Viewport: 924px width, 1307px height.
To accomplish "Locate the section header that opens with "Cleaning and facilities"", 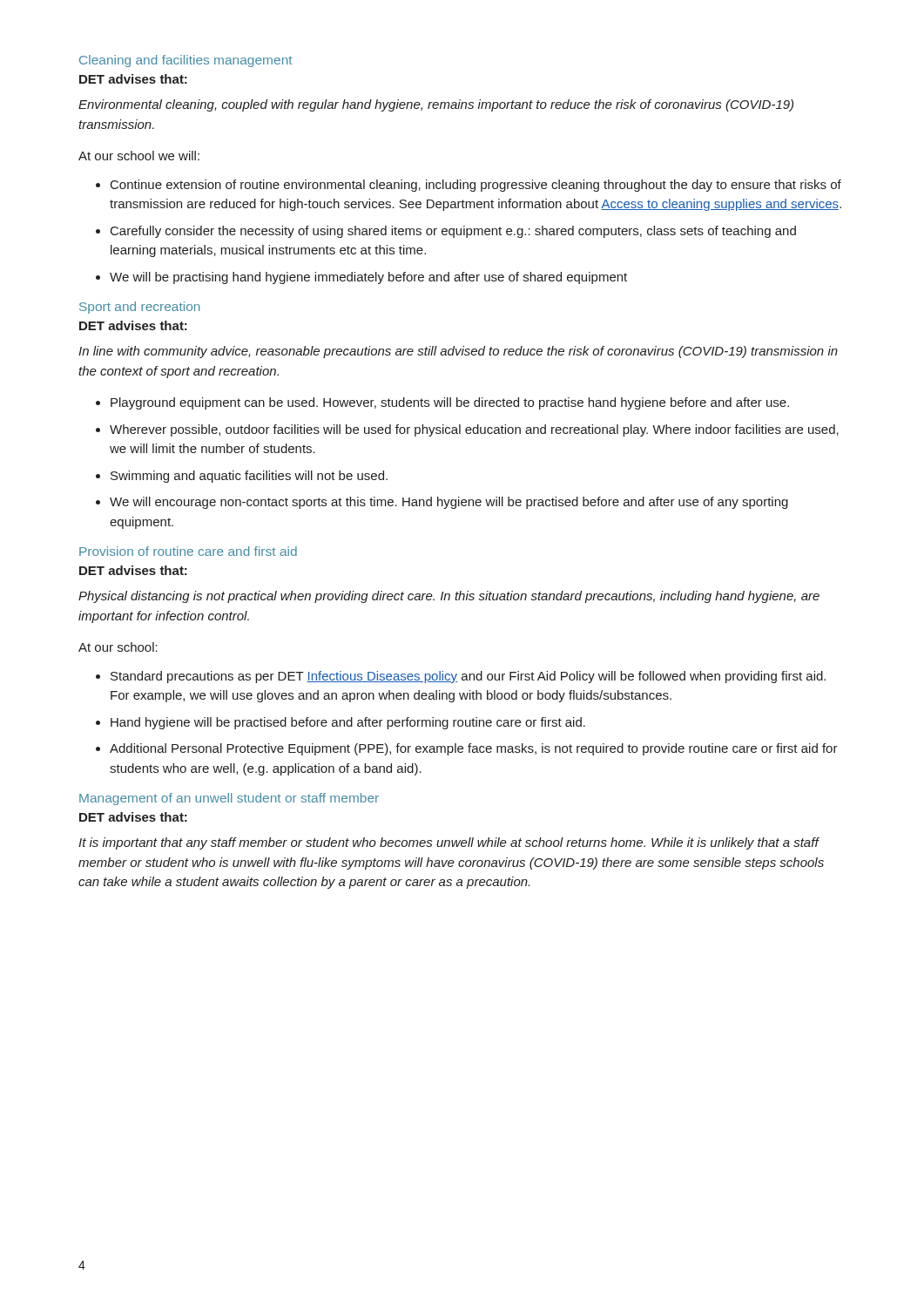I will 185,60.
